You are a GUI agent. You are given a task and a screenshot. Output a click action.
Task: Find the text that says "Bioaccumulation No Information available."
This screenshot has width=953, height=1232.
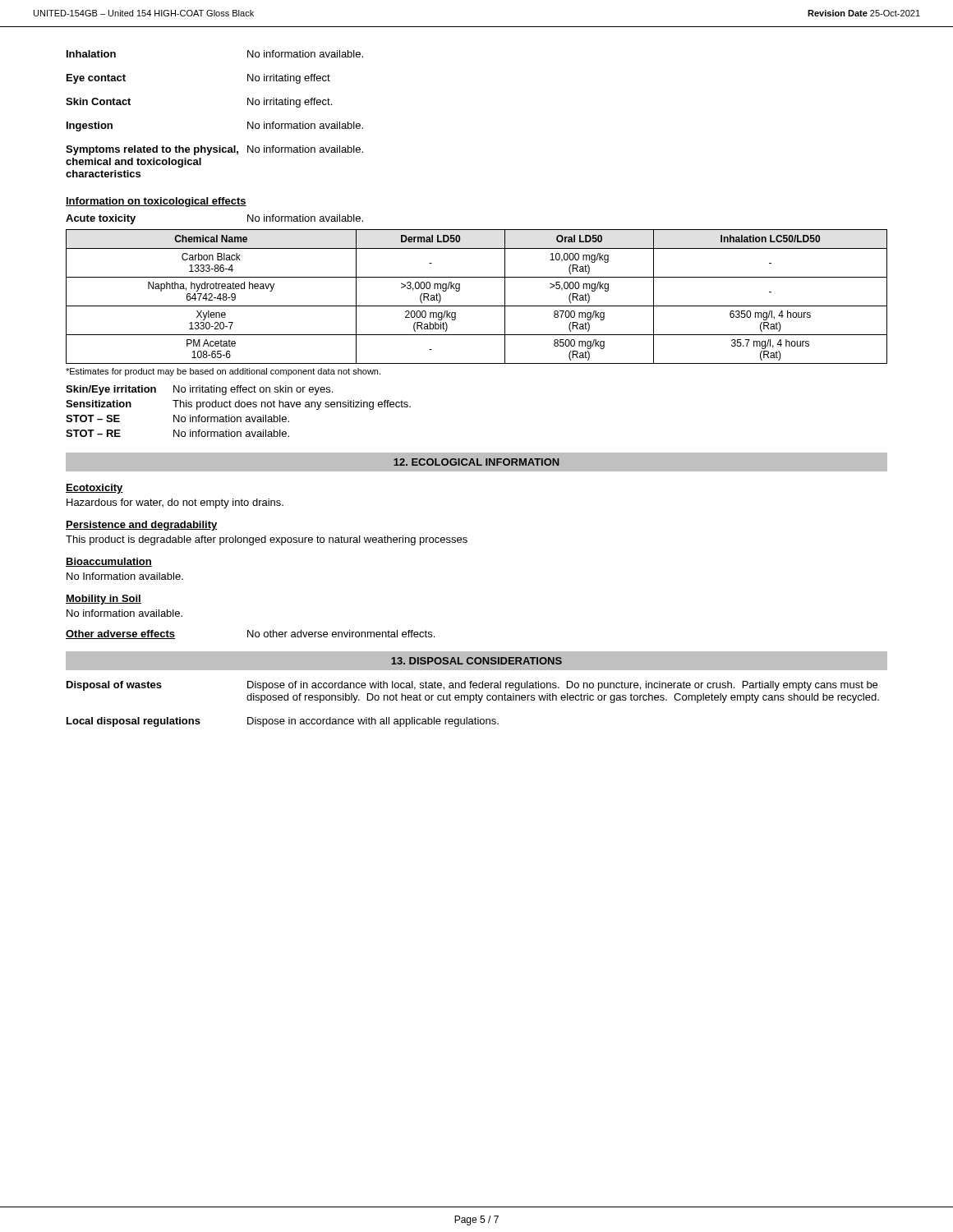click(109, 562)
